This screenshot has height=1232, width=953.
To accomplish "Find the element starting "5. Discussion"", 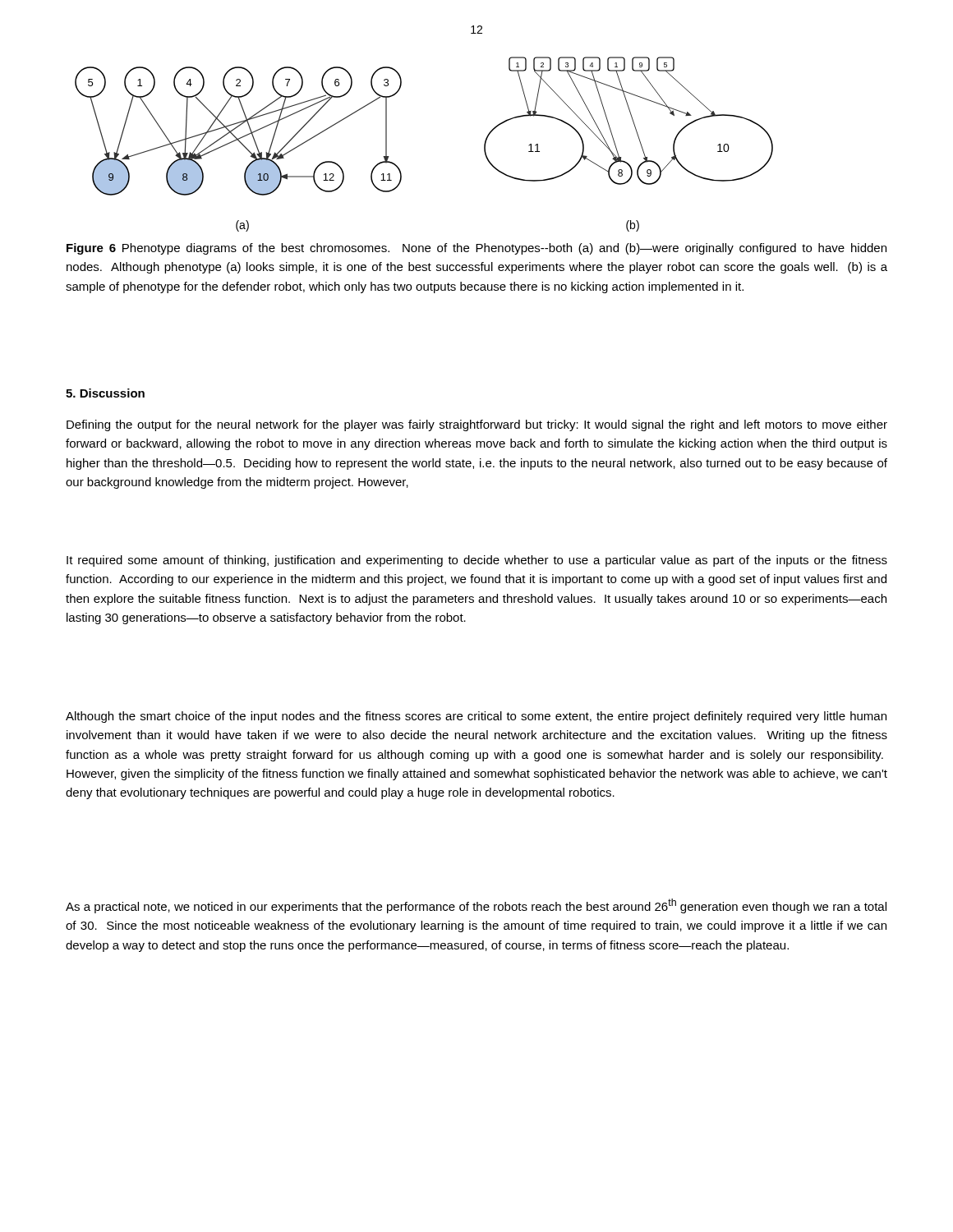I will click(x=105, y=393).
